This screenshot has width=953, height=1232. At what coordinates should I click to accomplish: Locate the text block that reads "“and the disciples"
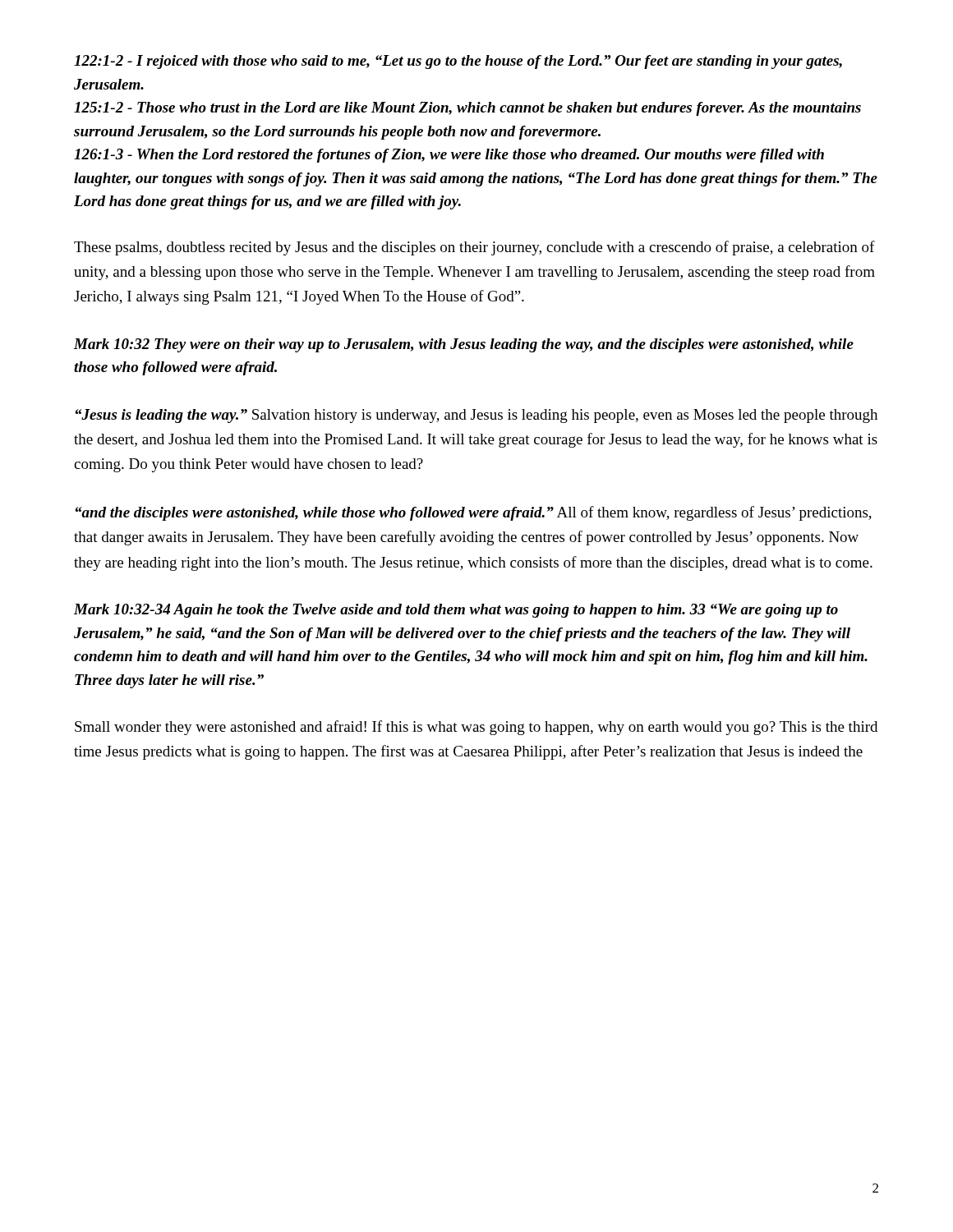point(476,538)
